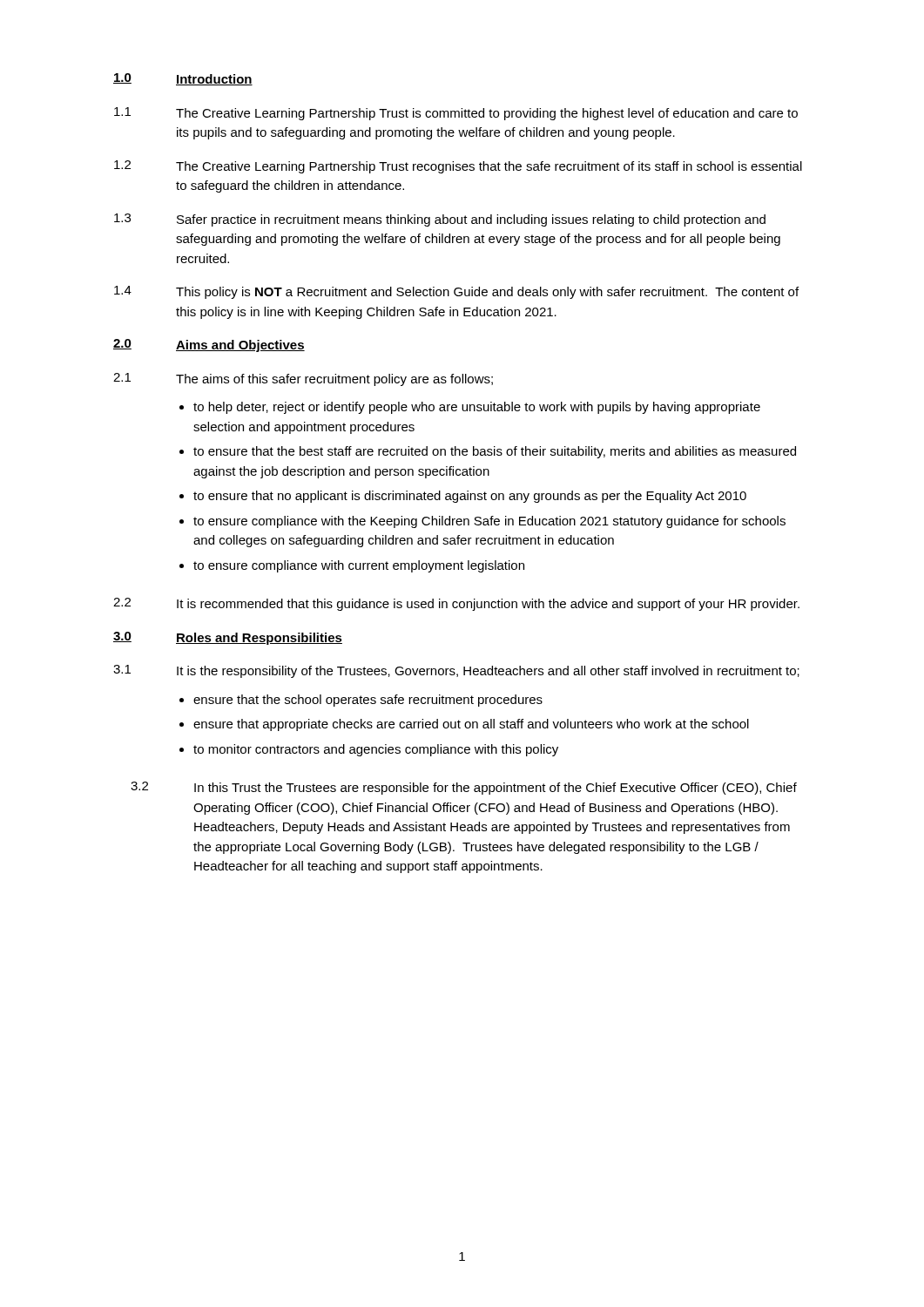Find the block on this page that starts "2 The Creative Learning Partnership"
924x1307 pixels.
(x=462, y=176)
